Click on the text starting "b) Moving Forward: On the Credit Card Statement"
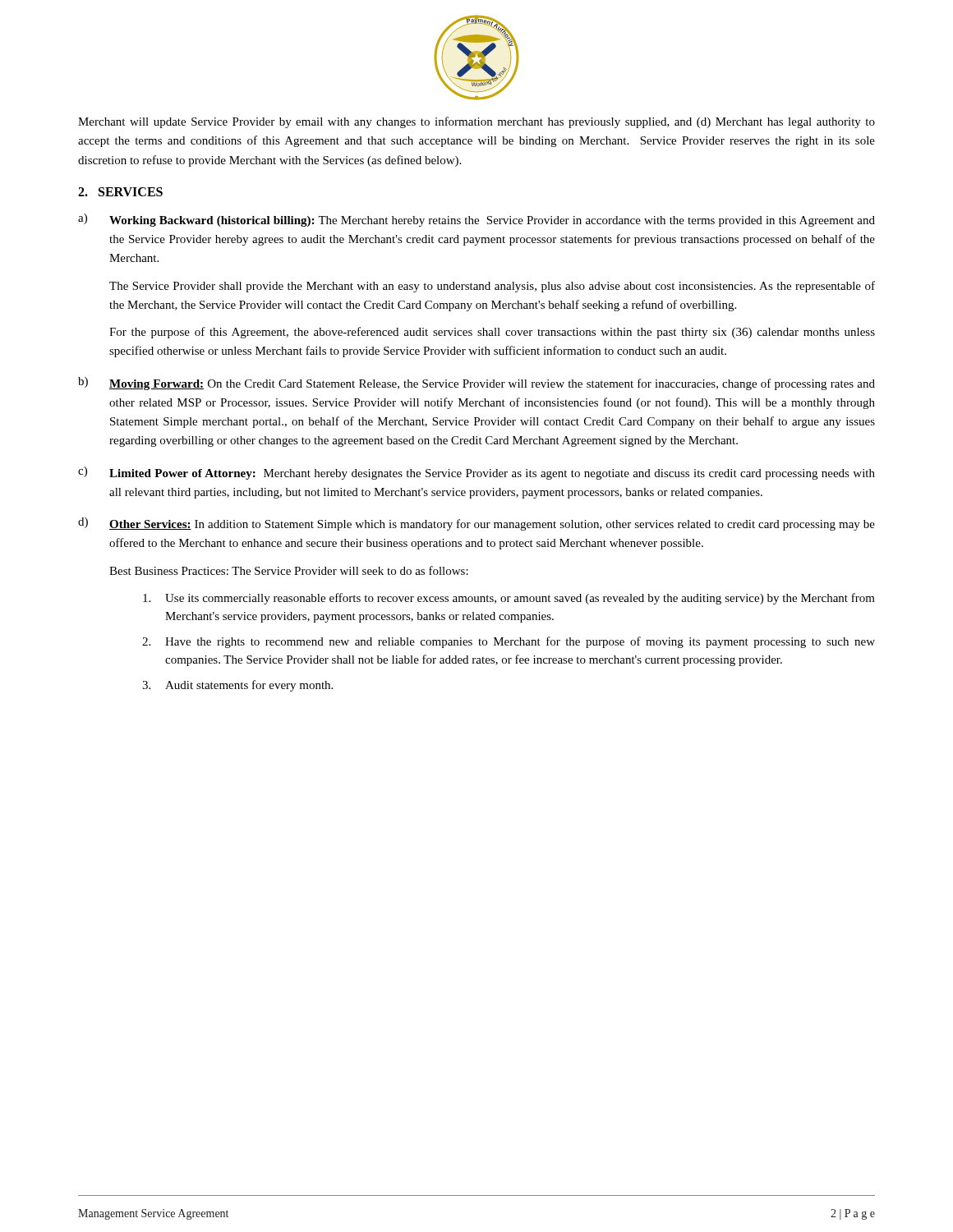Viewport: 953px width, 1232px height. point(476,412)
